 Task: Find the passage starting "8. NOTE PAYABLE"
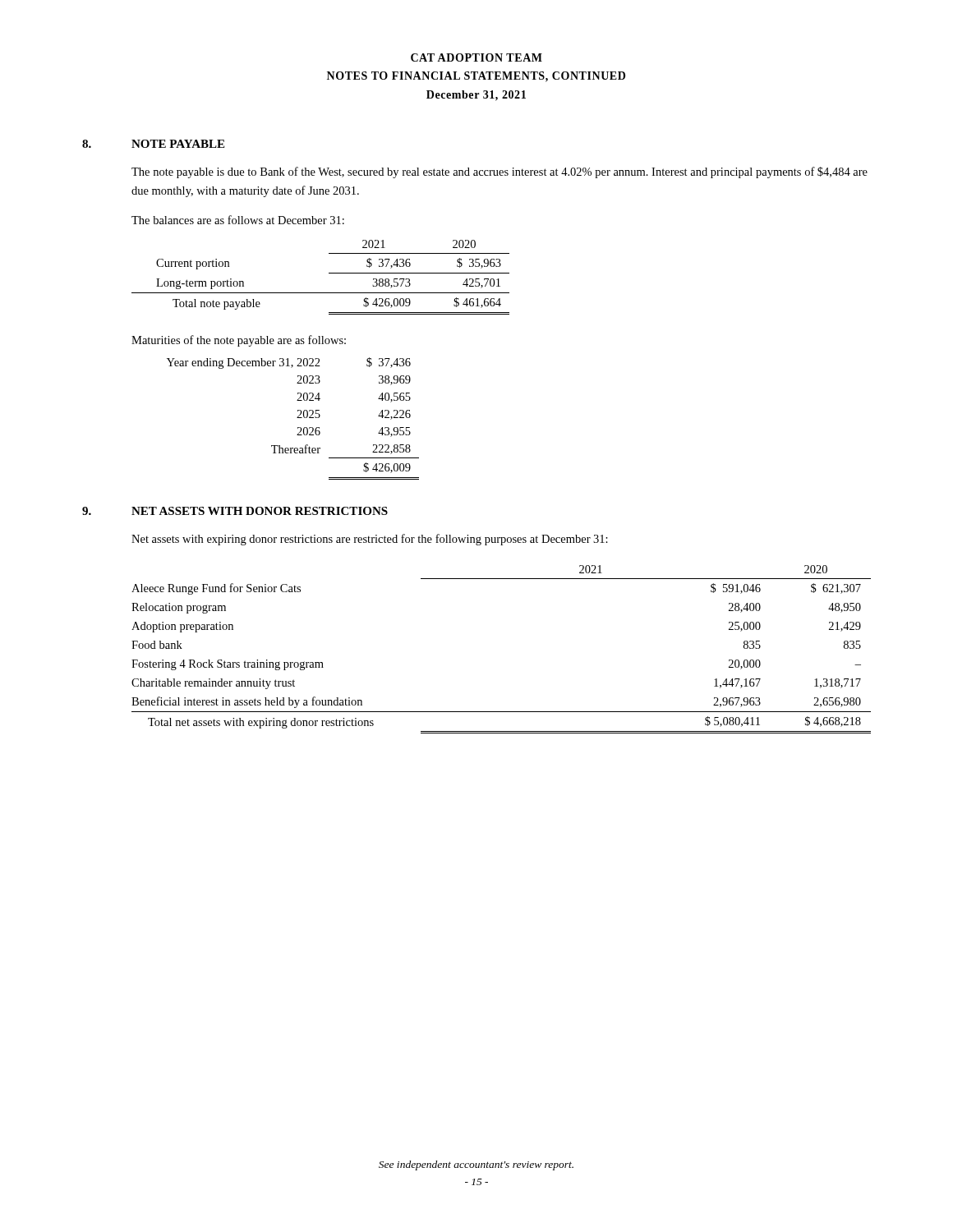pyautogui.click(x=154, y=144)
